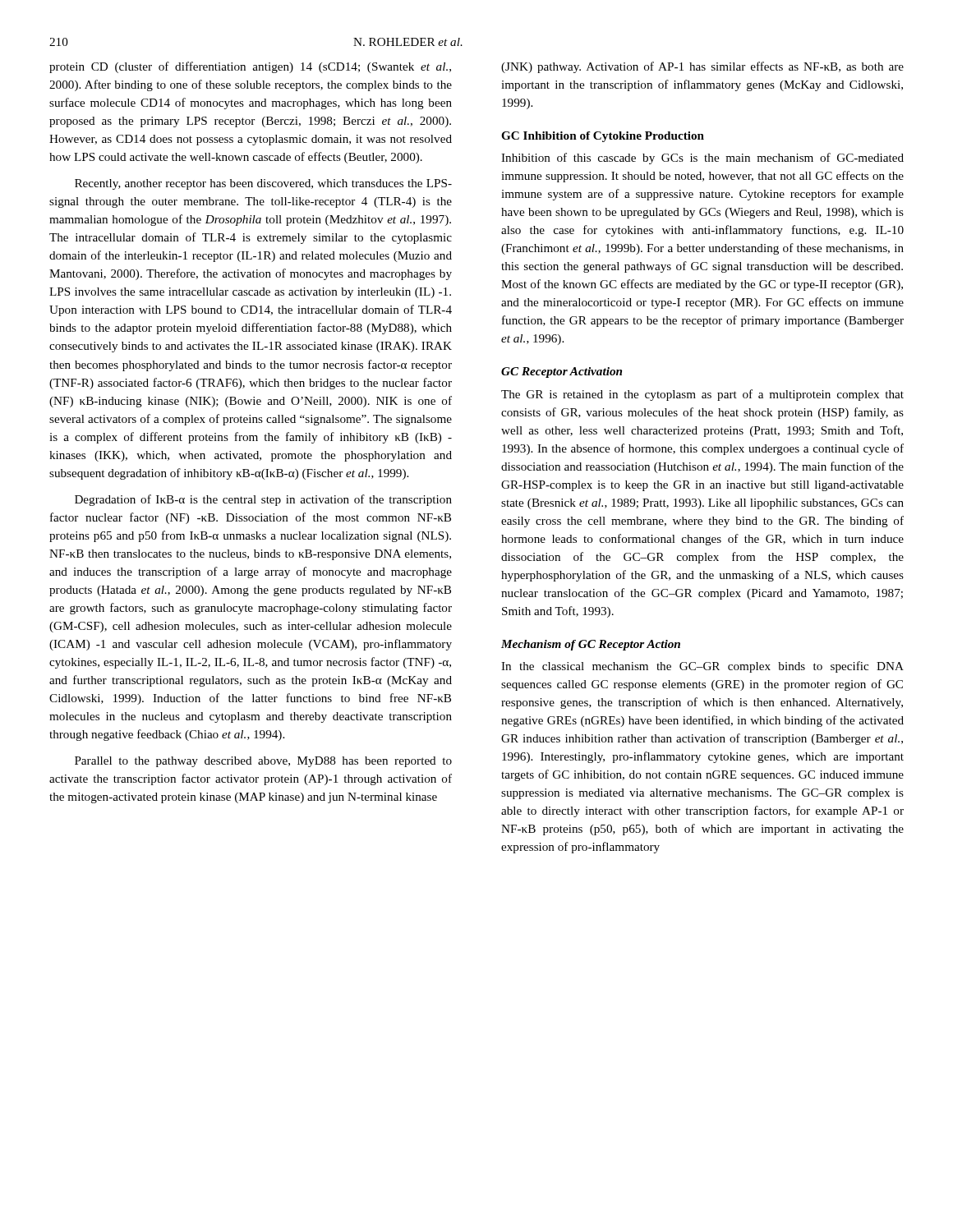
Task: Click the passage that begins "protein CD (cluster of"
Action: tap(251, 112)
